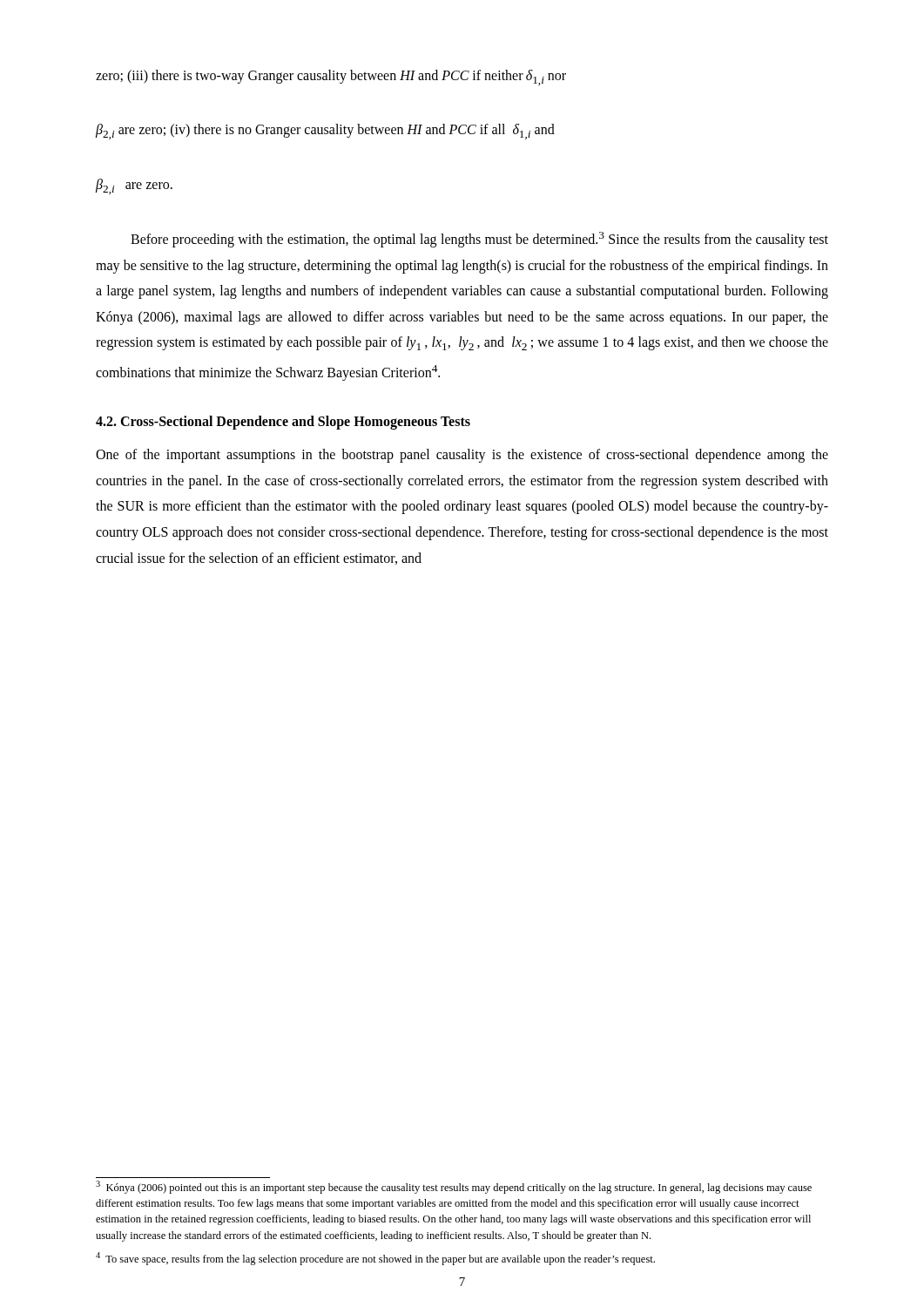Image resolution: width=924 pixels, height=1307 pixels.
Task: Point to the element starting "4 To save space, results from"
Action: (376, 1258)
